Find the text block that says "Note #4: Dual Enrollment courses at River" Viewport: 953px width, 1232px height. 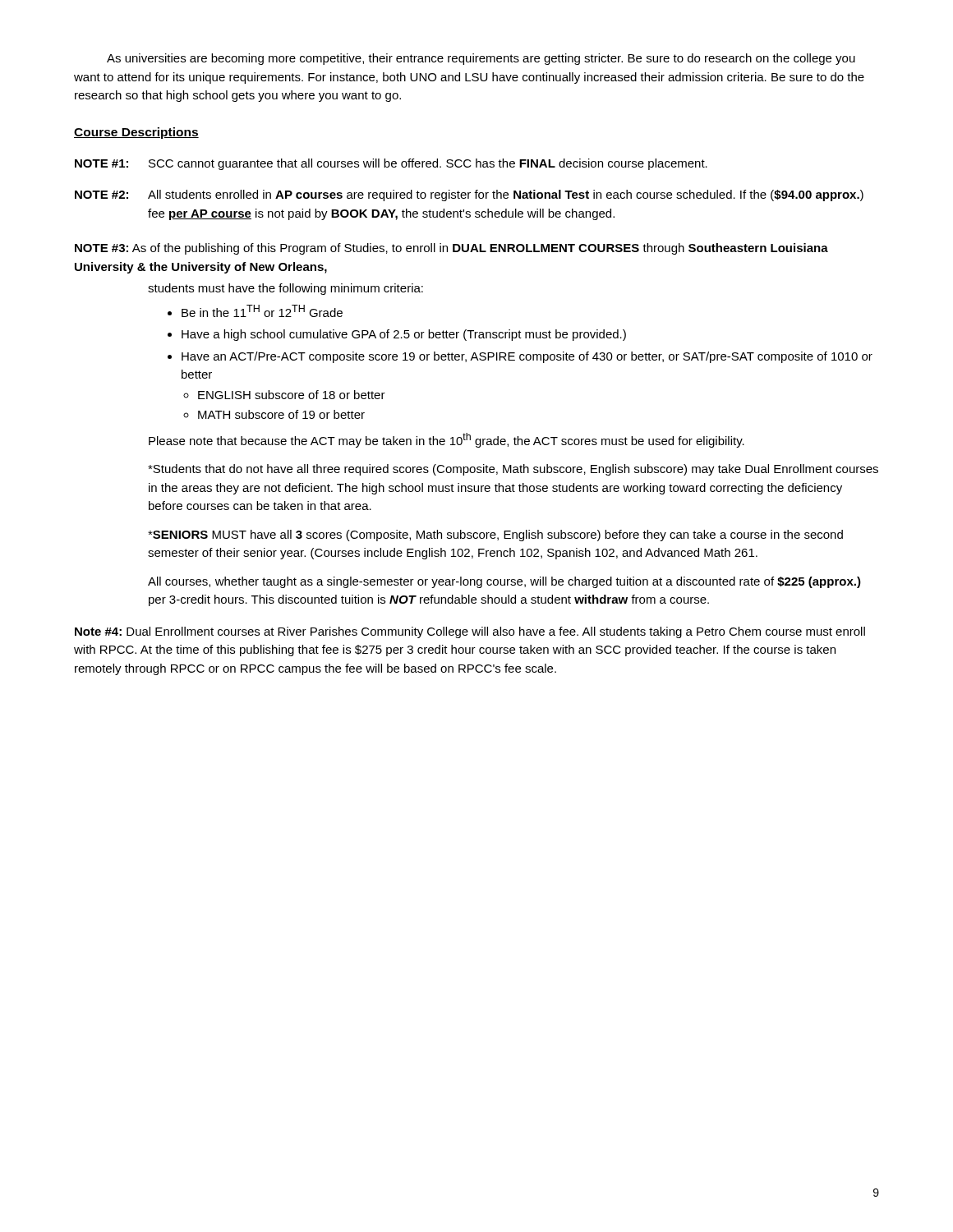click(x=470, y=649)
